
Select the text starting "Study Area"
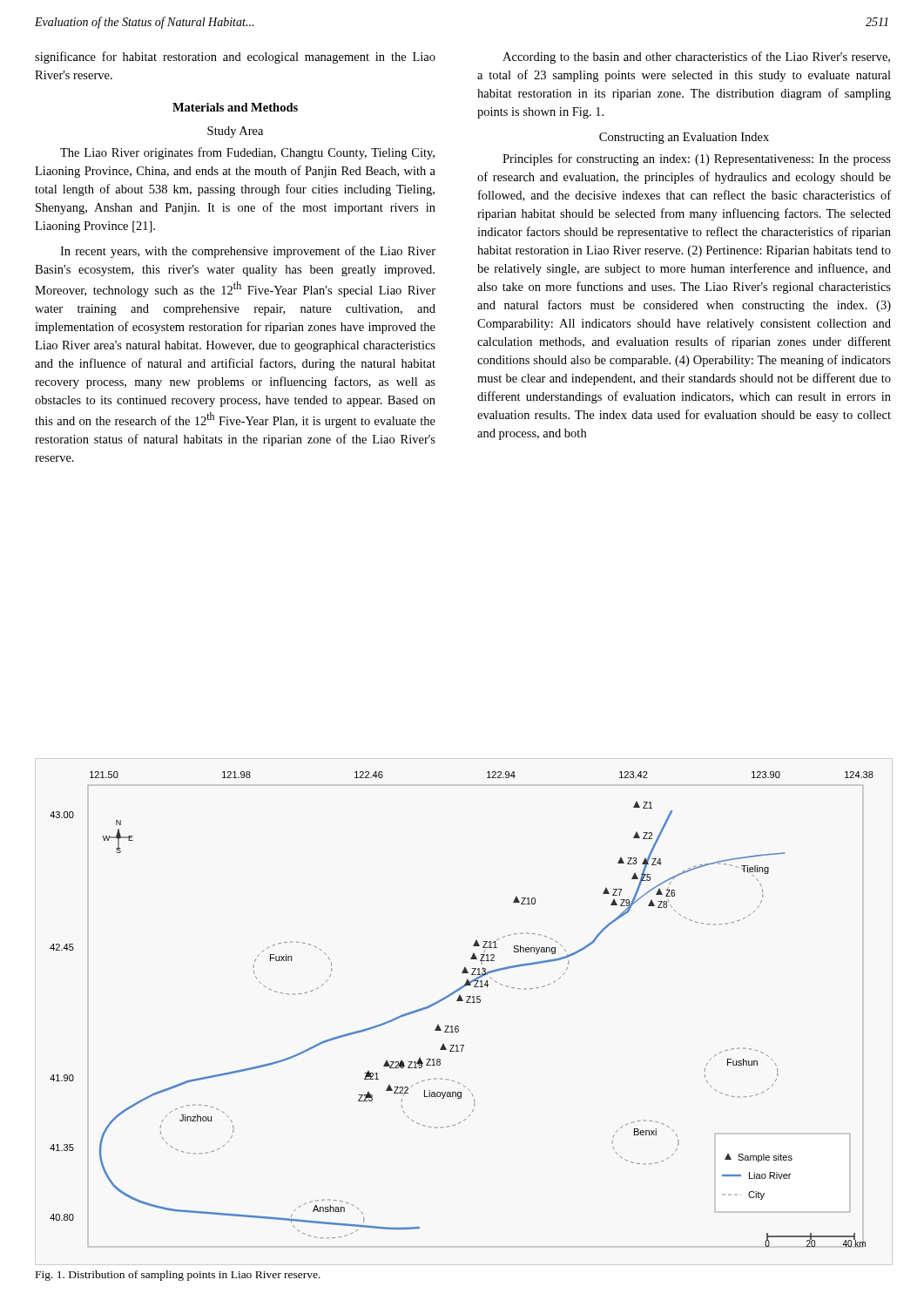click(x=235, y=131)
